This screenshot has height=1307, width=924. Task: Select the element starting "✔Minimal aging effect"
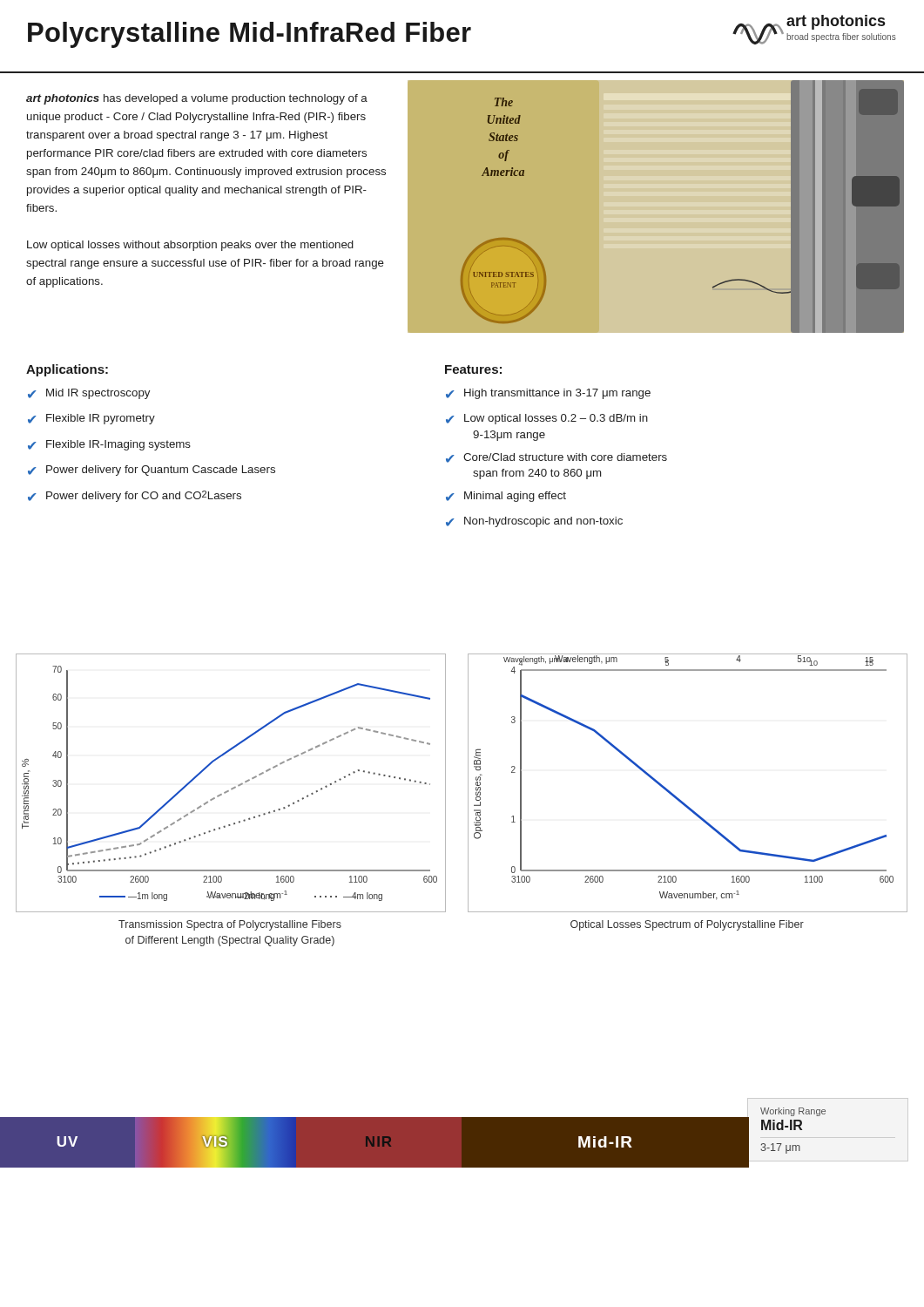tap(505, 498)
